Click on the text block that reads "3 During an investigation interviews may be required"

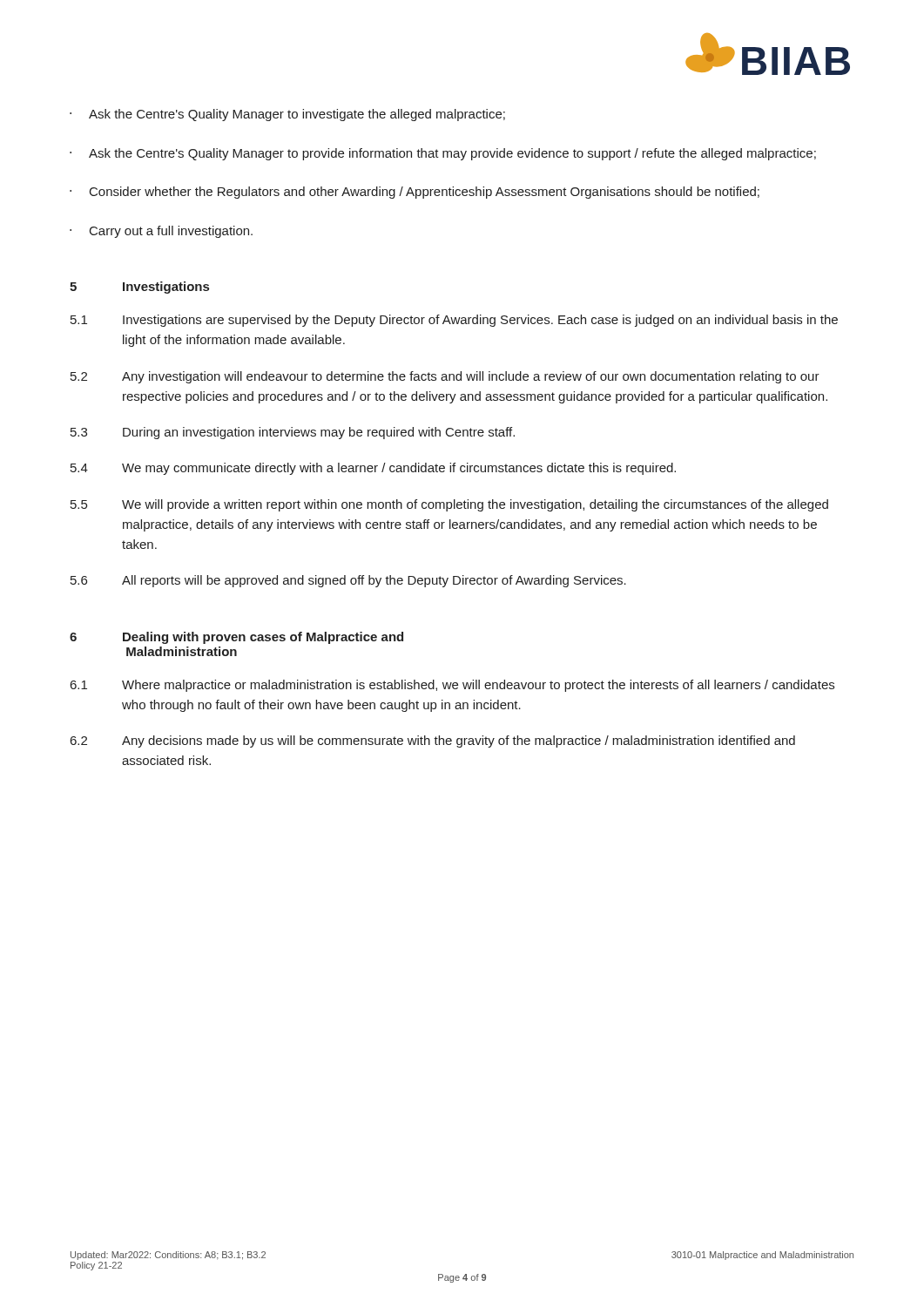click(462, 432)
